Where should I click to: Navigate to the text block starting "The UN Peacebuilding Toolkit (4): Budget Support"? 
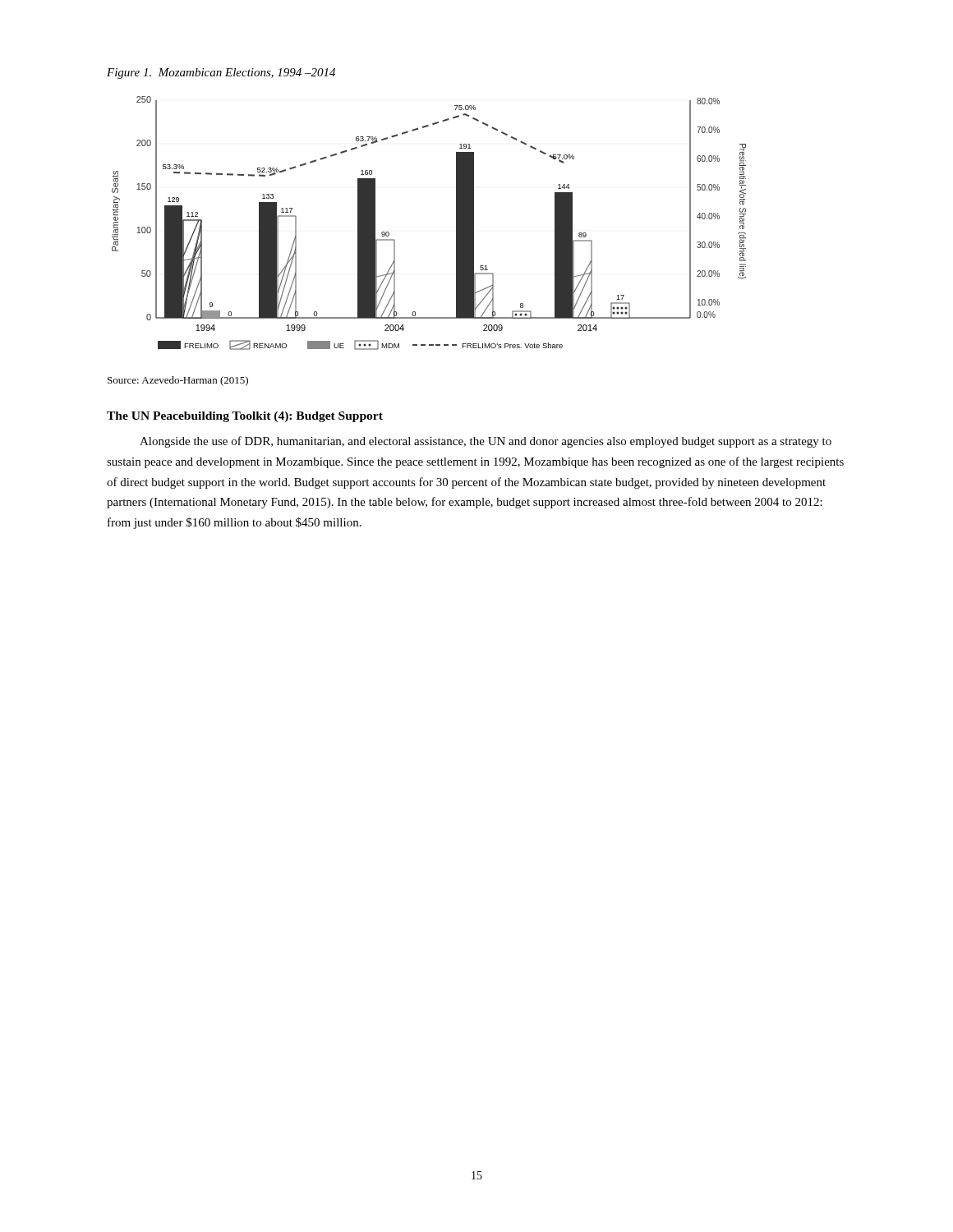coord(245,415)
